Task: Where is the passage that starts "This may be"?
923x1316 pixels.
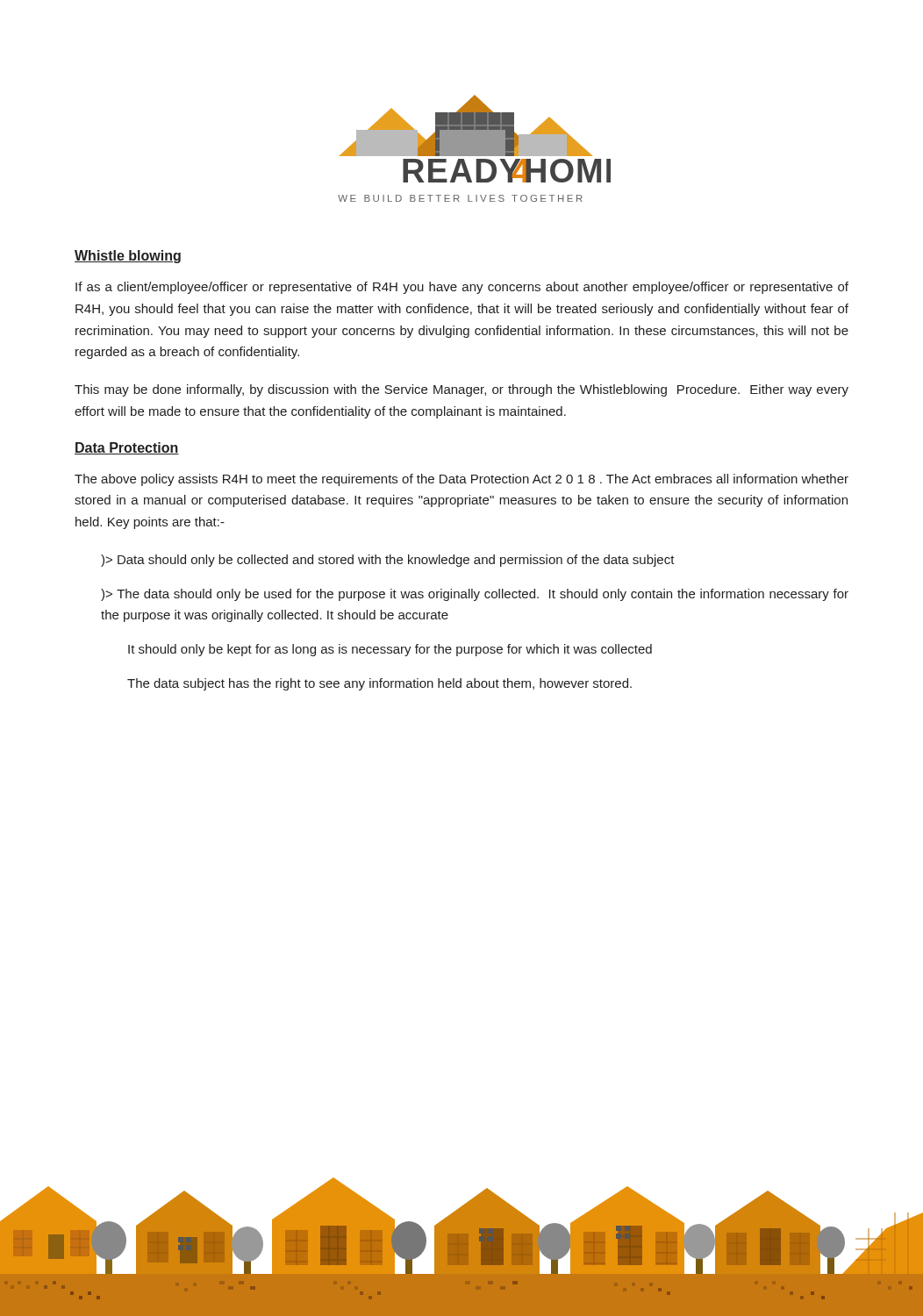Action: [x=462, y=400]
